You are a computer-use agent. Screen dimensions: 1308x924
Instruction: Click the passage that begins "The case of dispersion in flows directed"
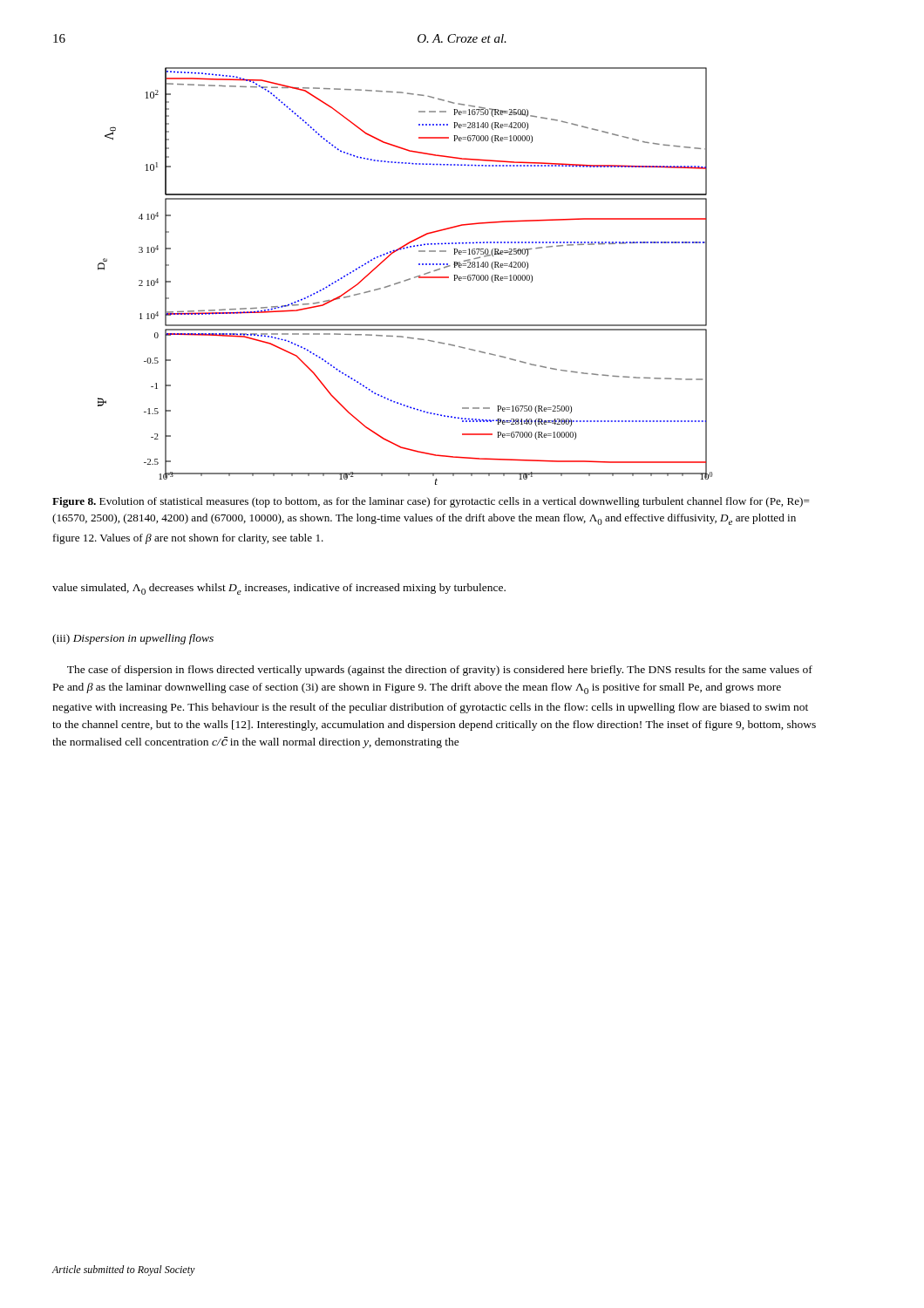click(x=434, y=706)
